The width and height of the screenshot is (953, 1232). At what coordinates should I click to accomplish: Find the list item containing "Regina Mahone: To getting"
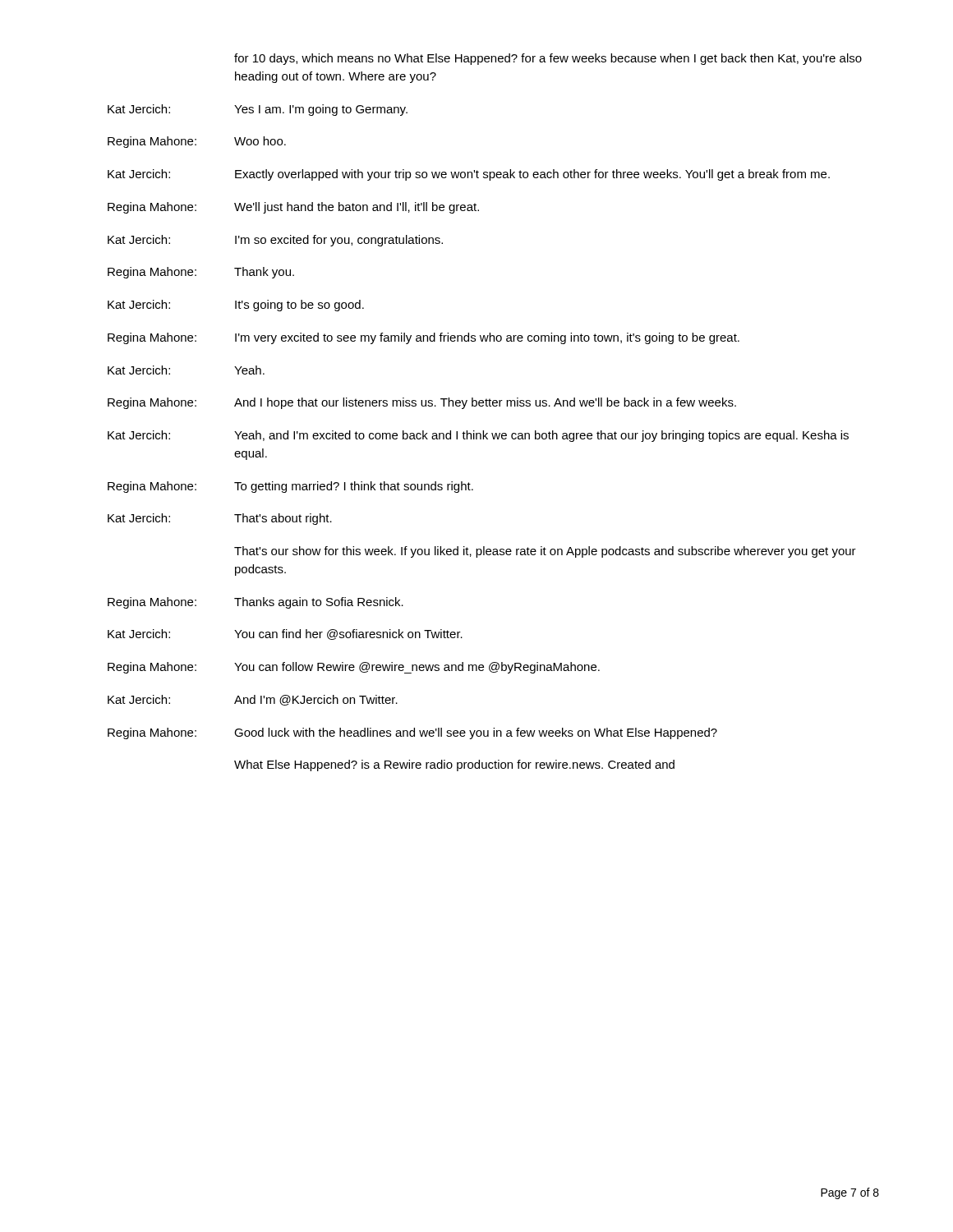[290, 487]
